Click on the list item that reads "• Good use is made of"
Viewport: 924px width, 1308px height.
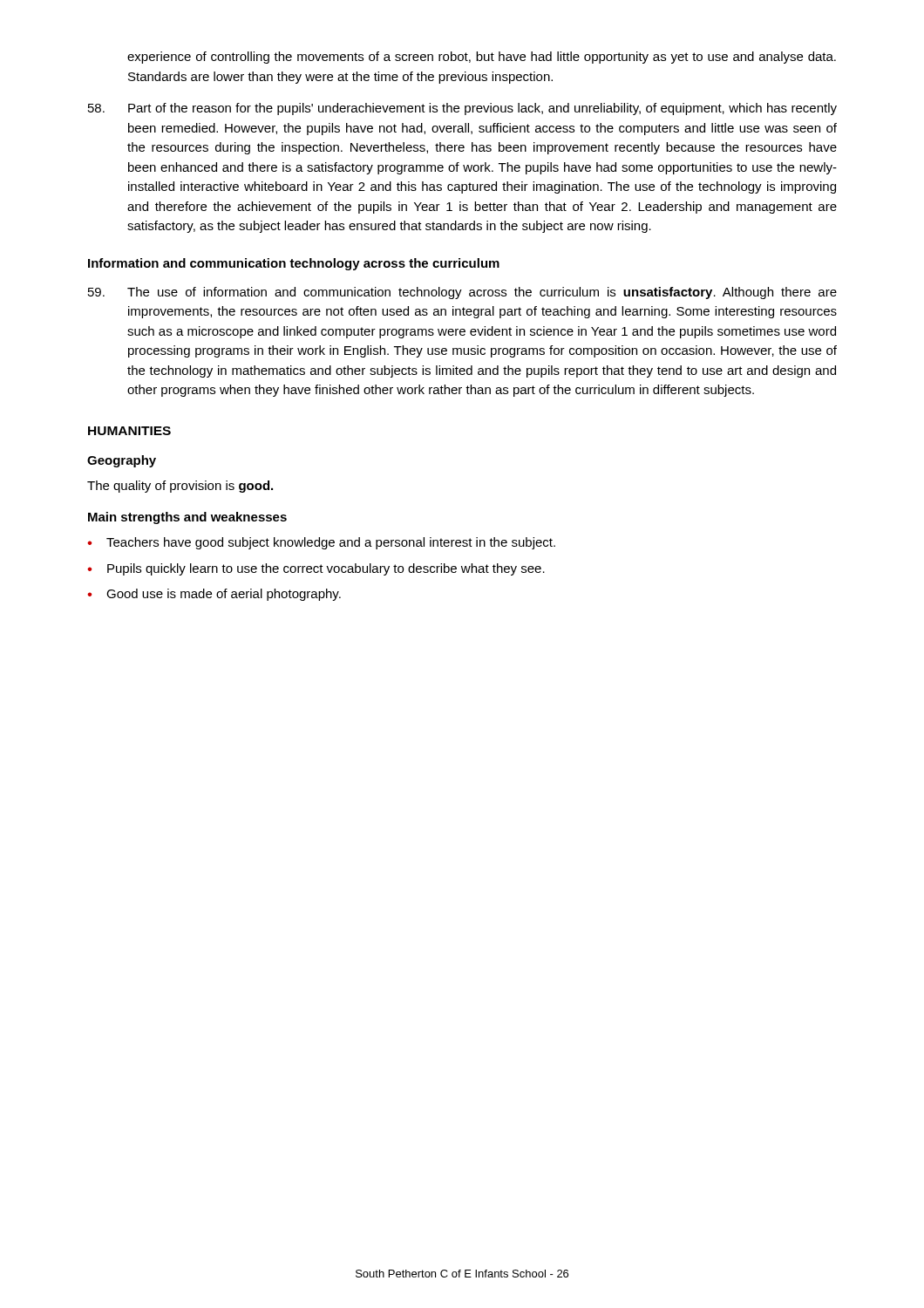(214, 595)
